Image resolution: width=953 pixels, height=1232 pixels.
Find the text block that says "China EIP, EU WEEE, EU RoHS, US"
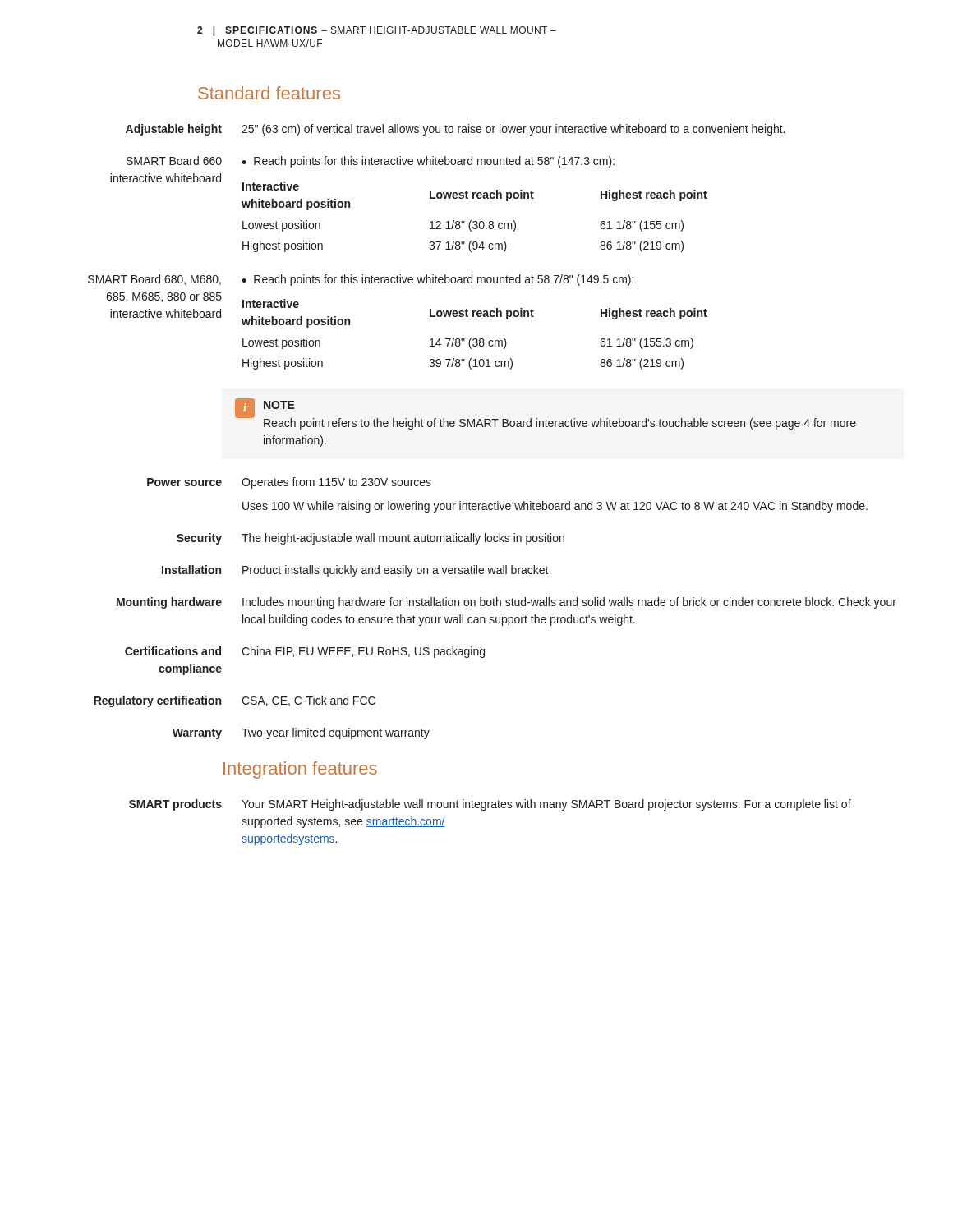coord(364,651)
